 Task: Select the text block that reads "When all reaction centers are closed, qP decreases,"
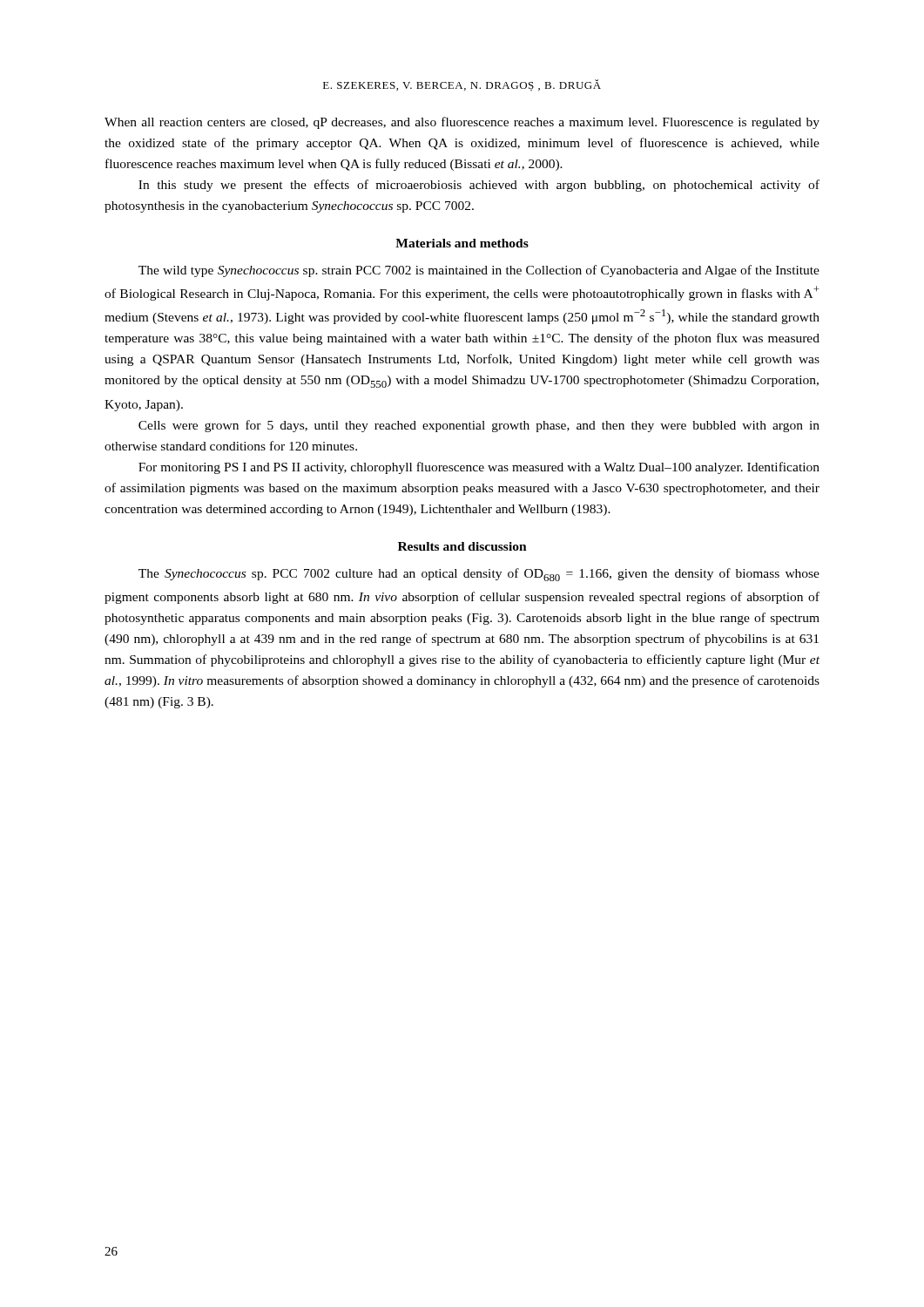click(x=462, y=164)
